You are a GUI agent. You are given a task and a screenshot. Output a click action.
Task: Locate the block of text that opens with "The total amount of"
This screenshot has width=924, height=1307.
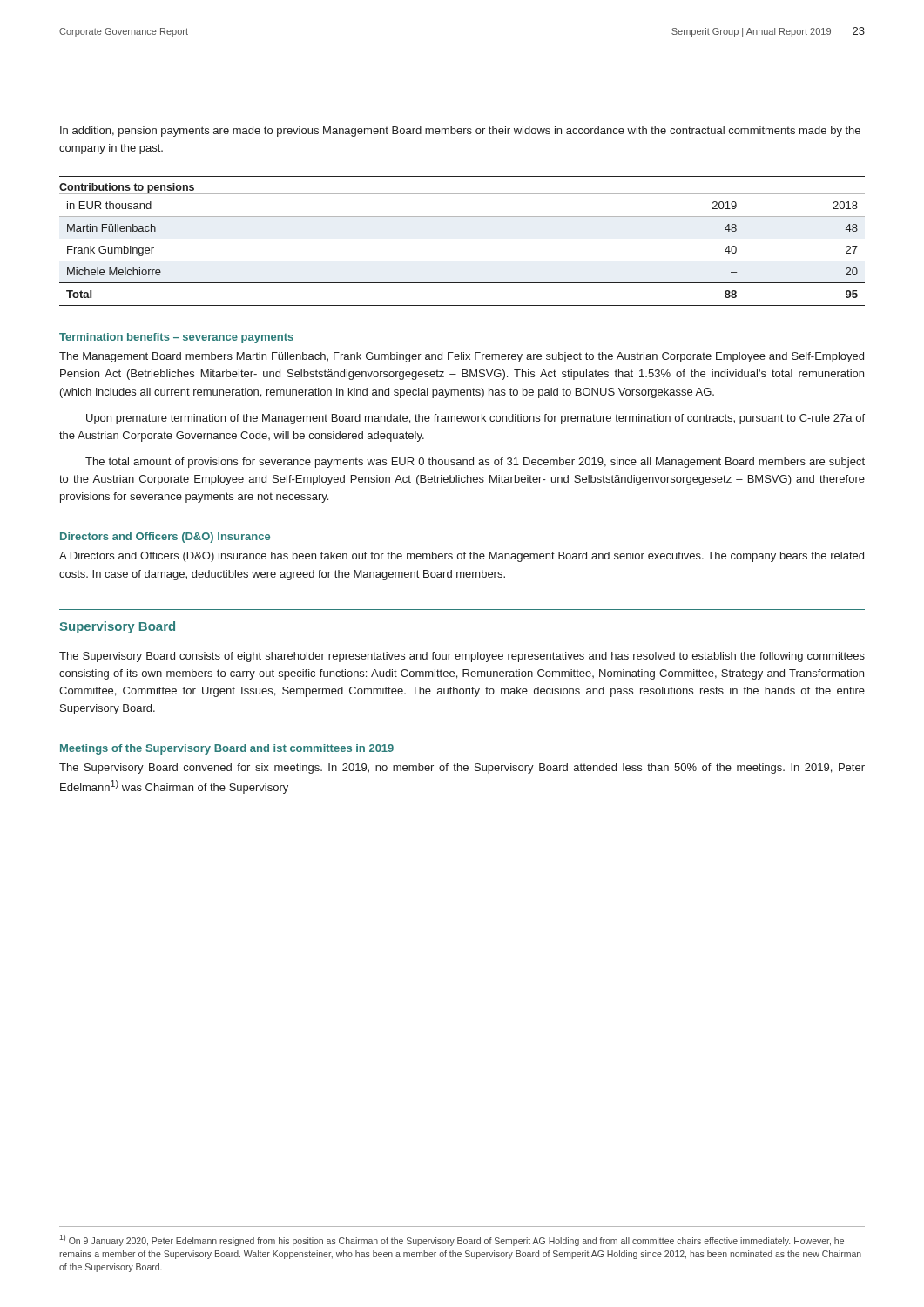(462, 479)
